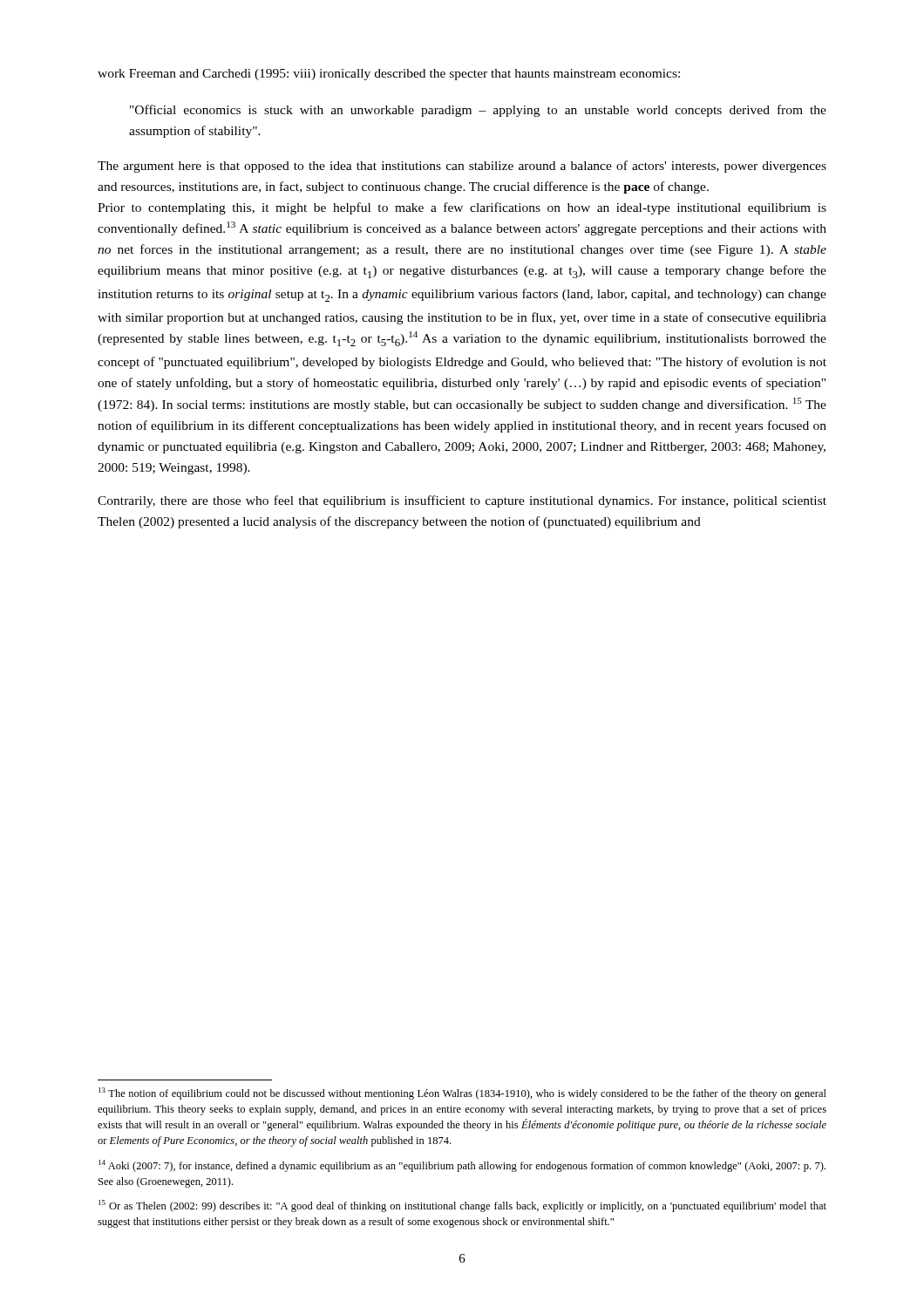The width and height of the screenshot is (924, 1308).
Task: Find the text block starting "work Freeman and Carchedi (1995: viii) ironically described"
Action: pos(389,73)
